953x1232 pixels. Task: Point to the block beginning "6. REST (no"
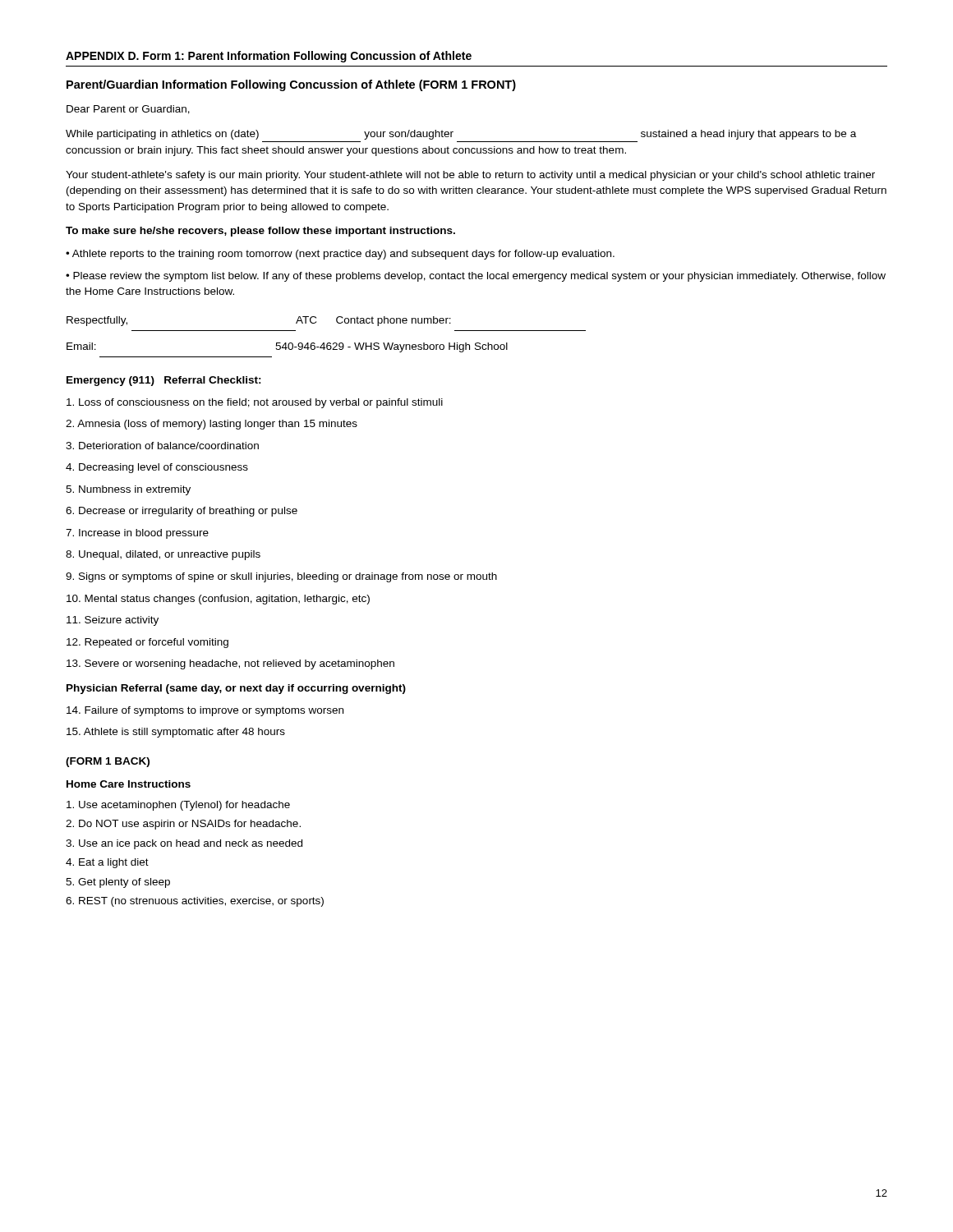(x=195, y=901)
